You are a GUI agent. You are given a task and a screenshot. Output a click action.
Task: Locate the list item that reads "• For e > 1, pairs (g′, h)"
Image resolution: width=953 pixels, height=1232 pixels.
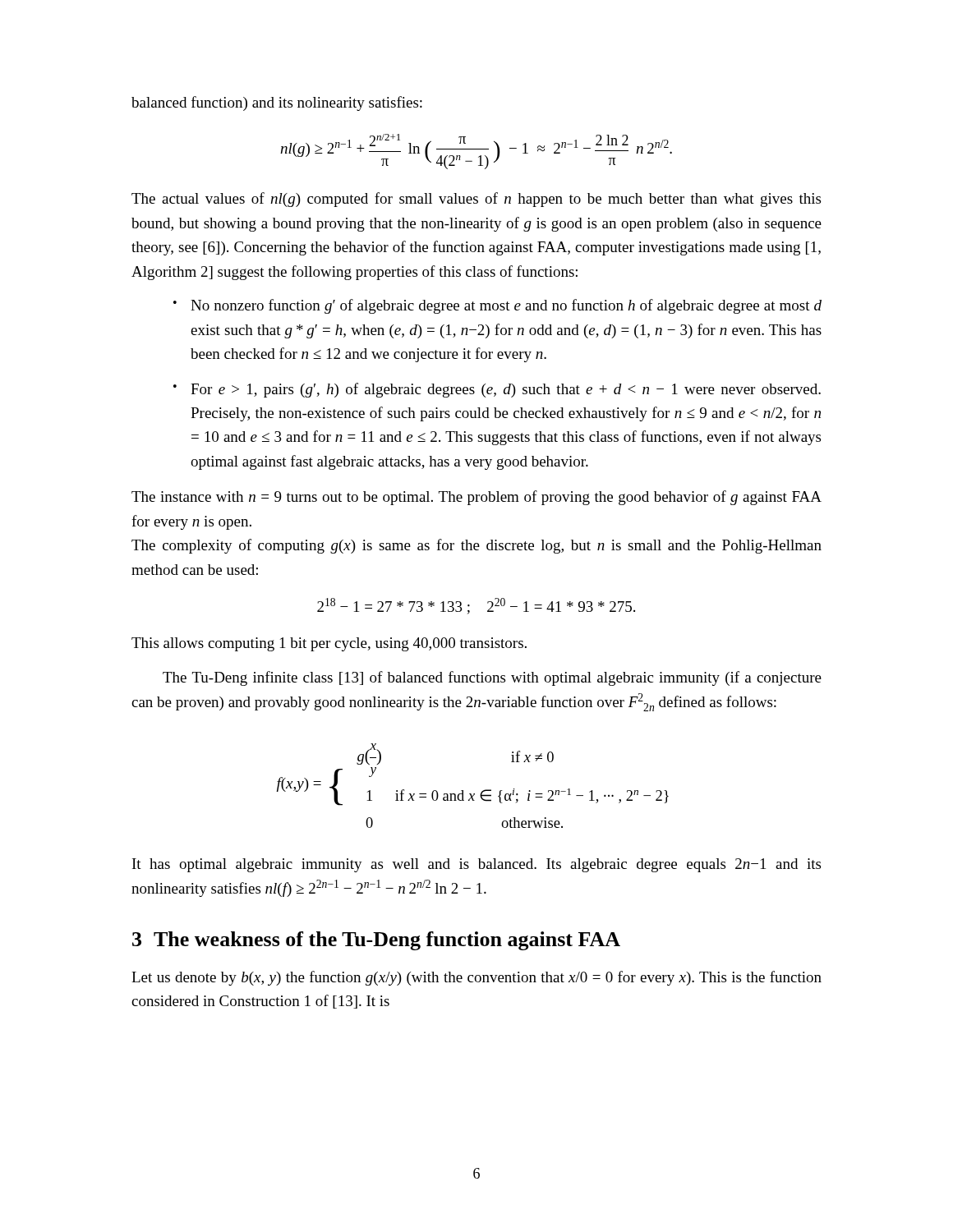click(497, 425)
